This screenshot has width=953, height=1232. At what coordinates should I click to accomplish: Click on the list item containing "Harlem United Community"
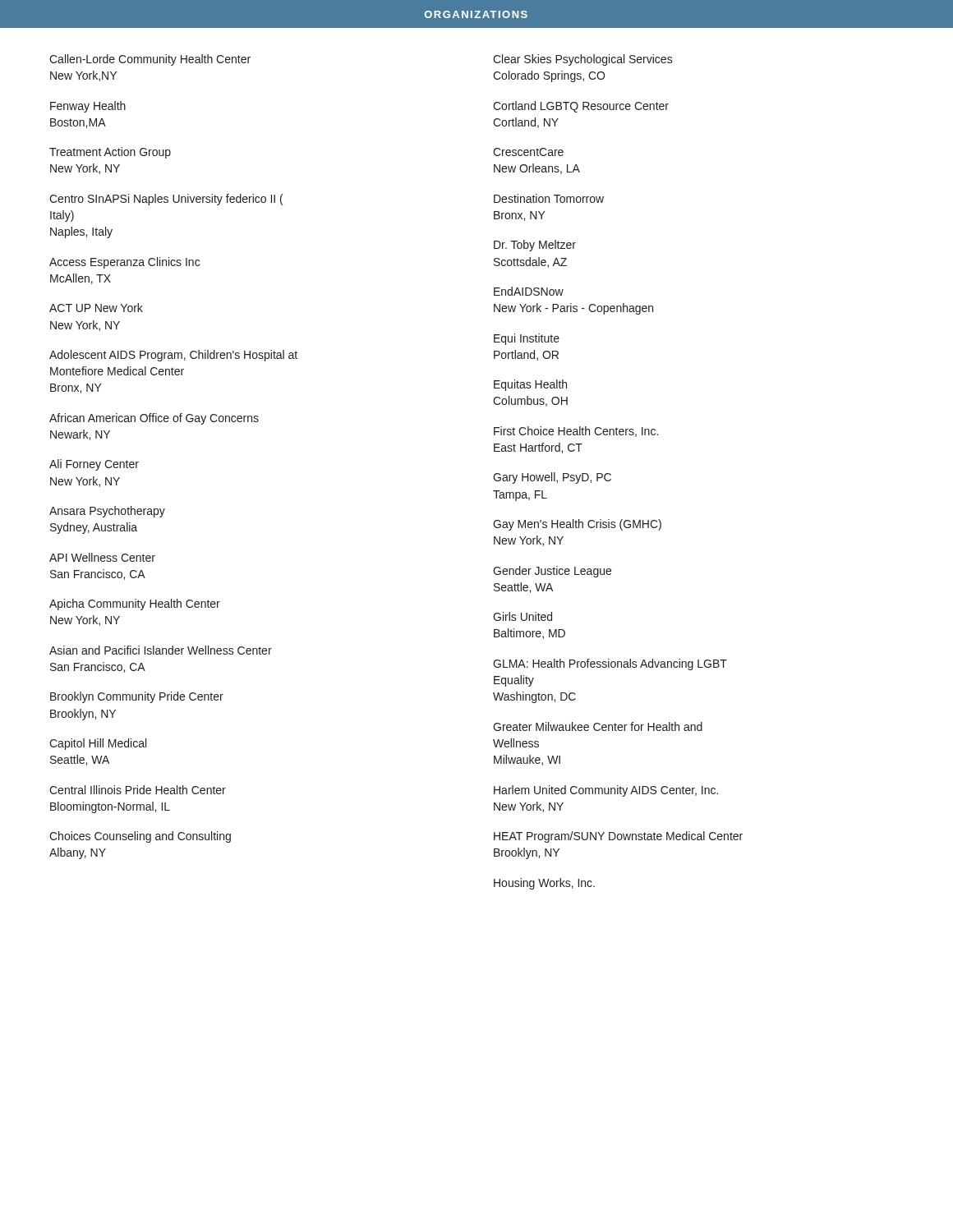[698, 798]
